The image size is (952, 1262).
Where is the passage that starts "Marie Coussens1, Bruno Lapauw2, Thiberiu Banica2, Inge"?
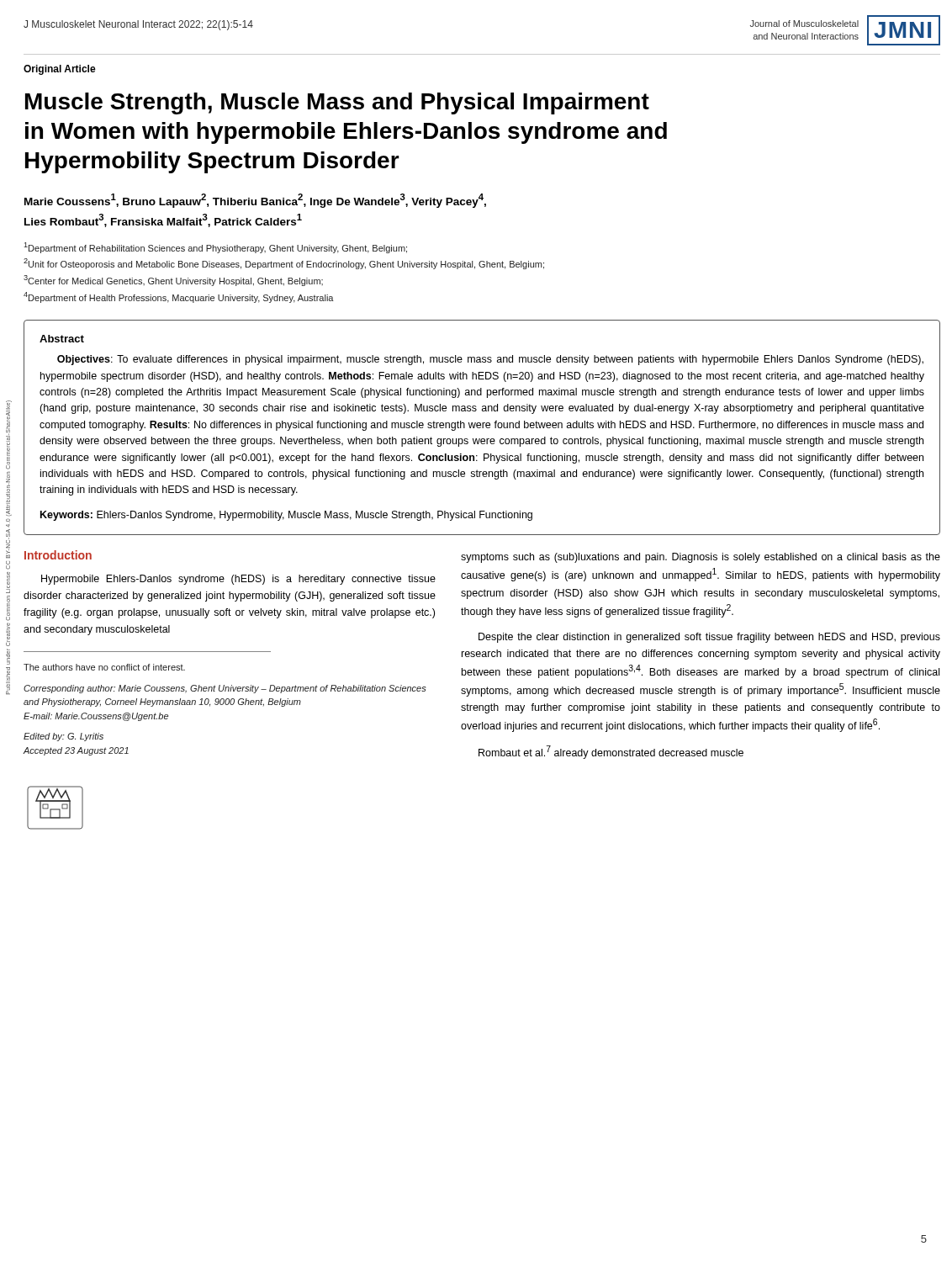[255, 210]
